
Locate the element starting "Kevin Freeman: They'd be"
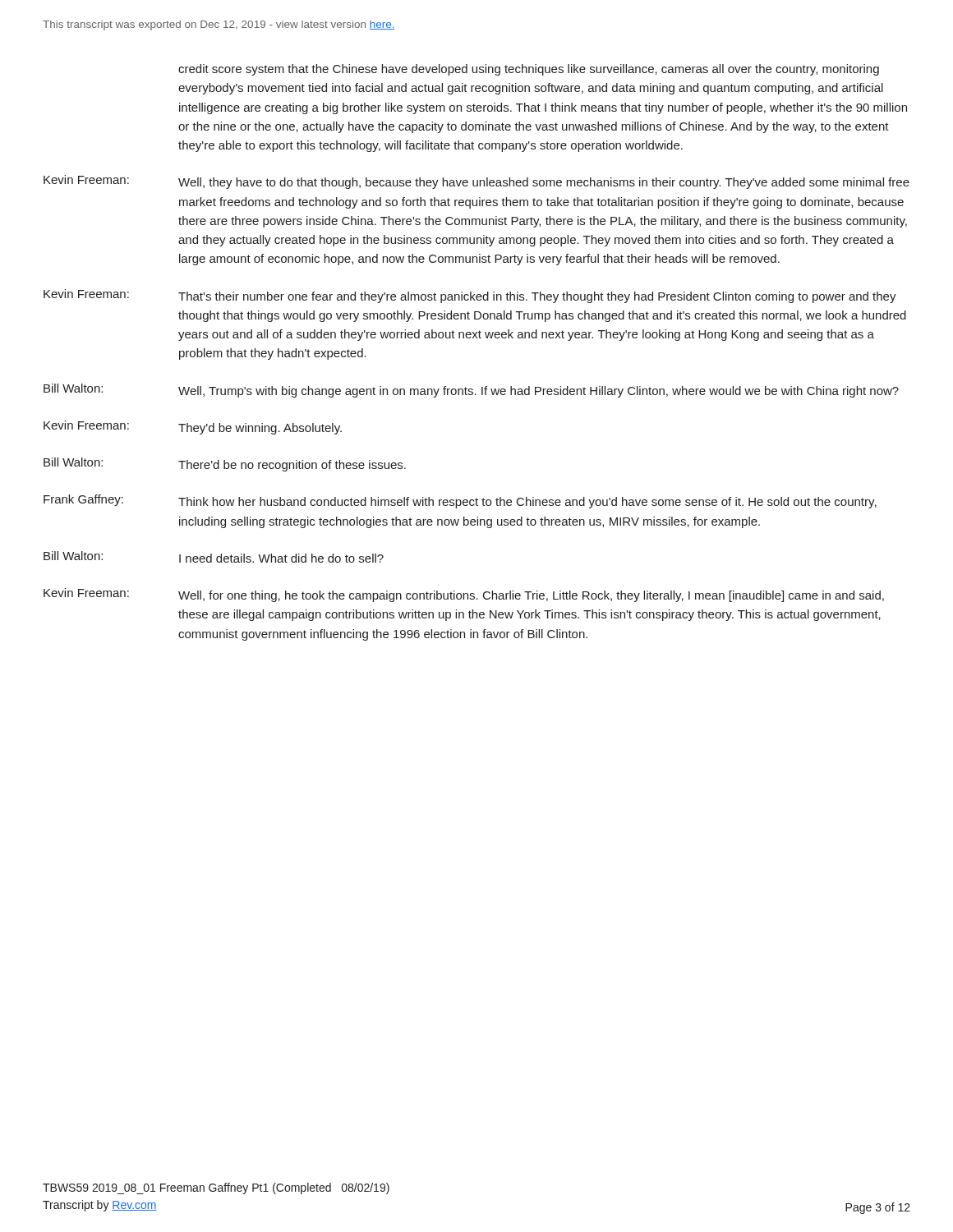click(193, 428)
